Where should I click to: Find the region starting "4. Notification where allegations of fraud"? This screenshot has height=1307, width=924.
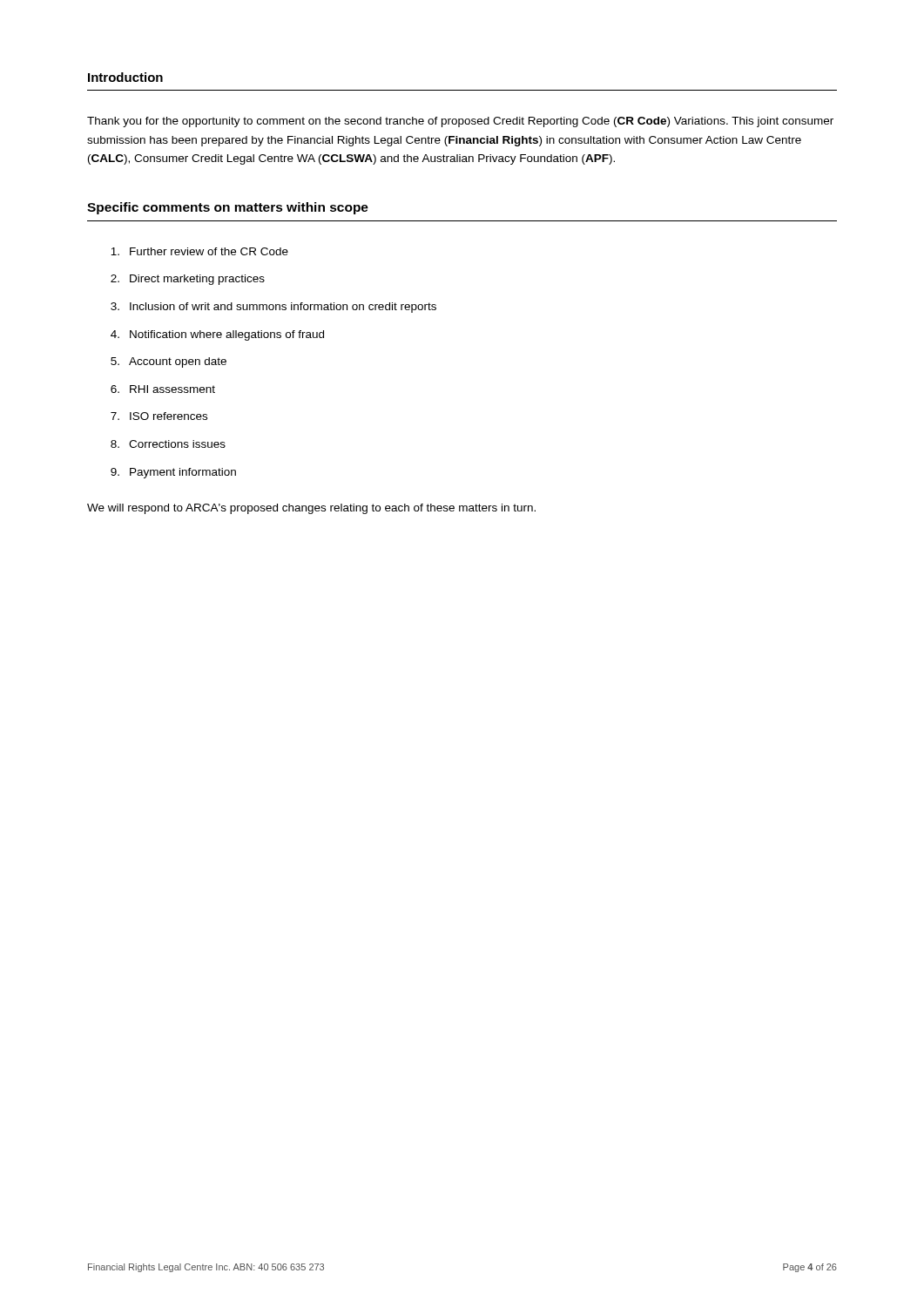point(206,334)
